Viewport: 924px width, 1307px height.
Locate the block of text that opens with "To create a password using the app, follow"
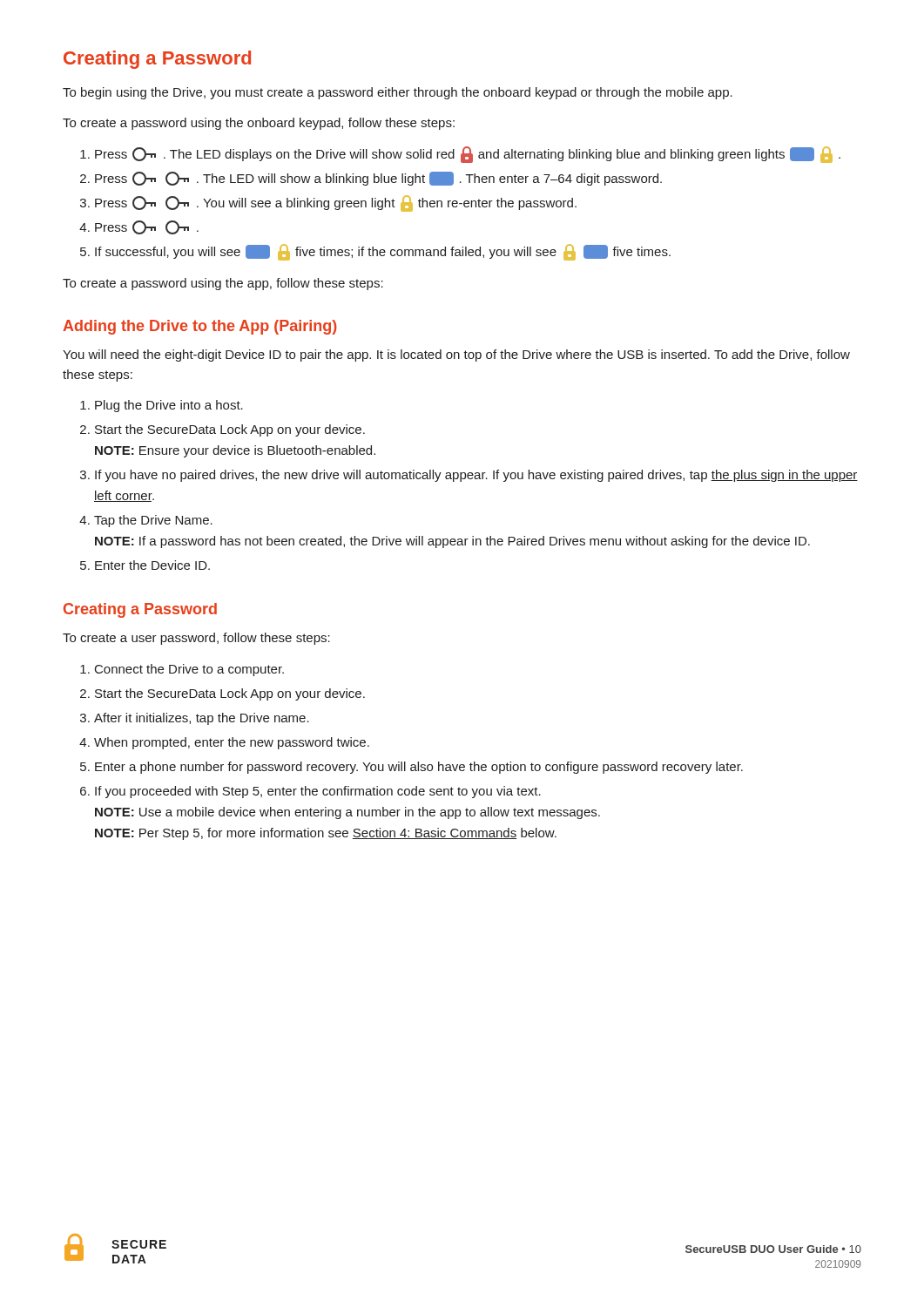(223, 284)
